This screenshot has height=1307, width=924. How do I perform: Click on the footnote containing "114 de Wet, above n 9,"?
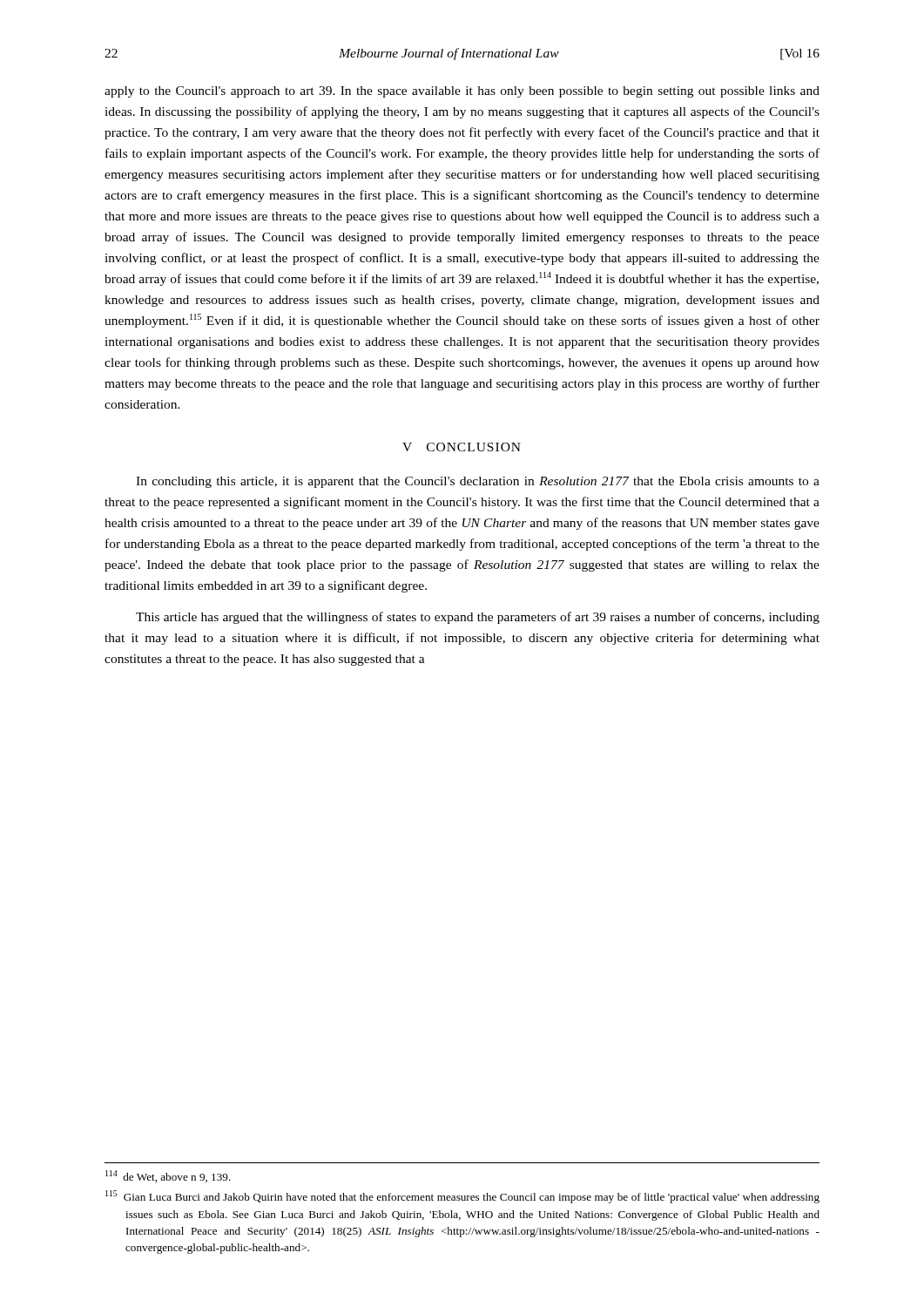point(168,1176)
